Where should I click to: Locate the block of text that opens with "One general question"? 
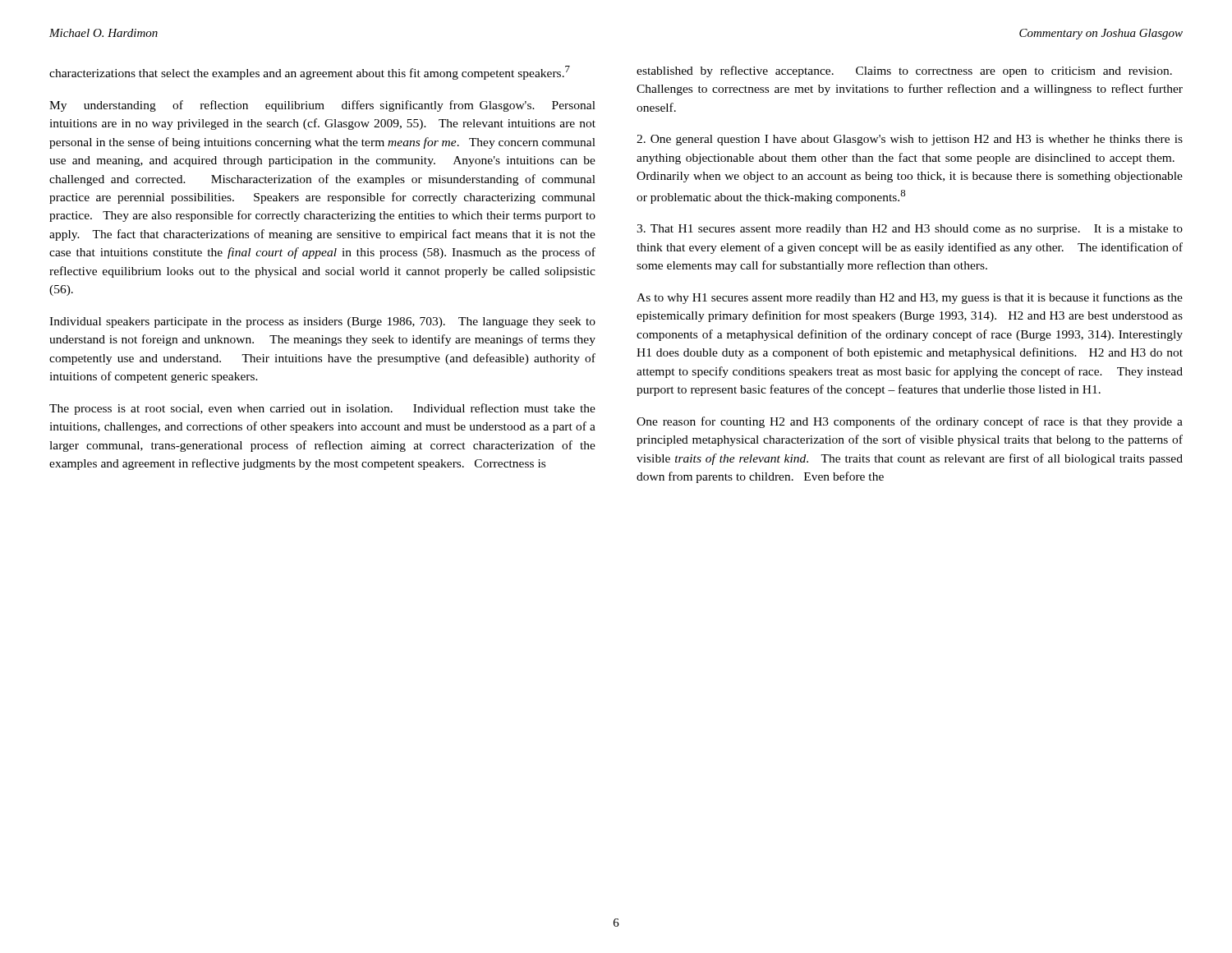click(x=910, y=168)
